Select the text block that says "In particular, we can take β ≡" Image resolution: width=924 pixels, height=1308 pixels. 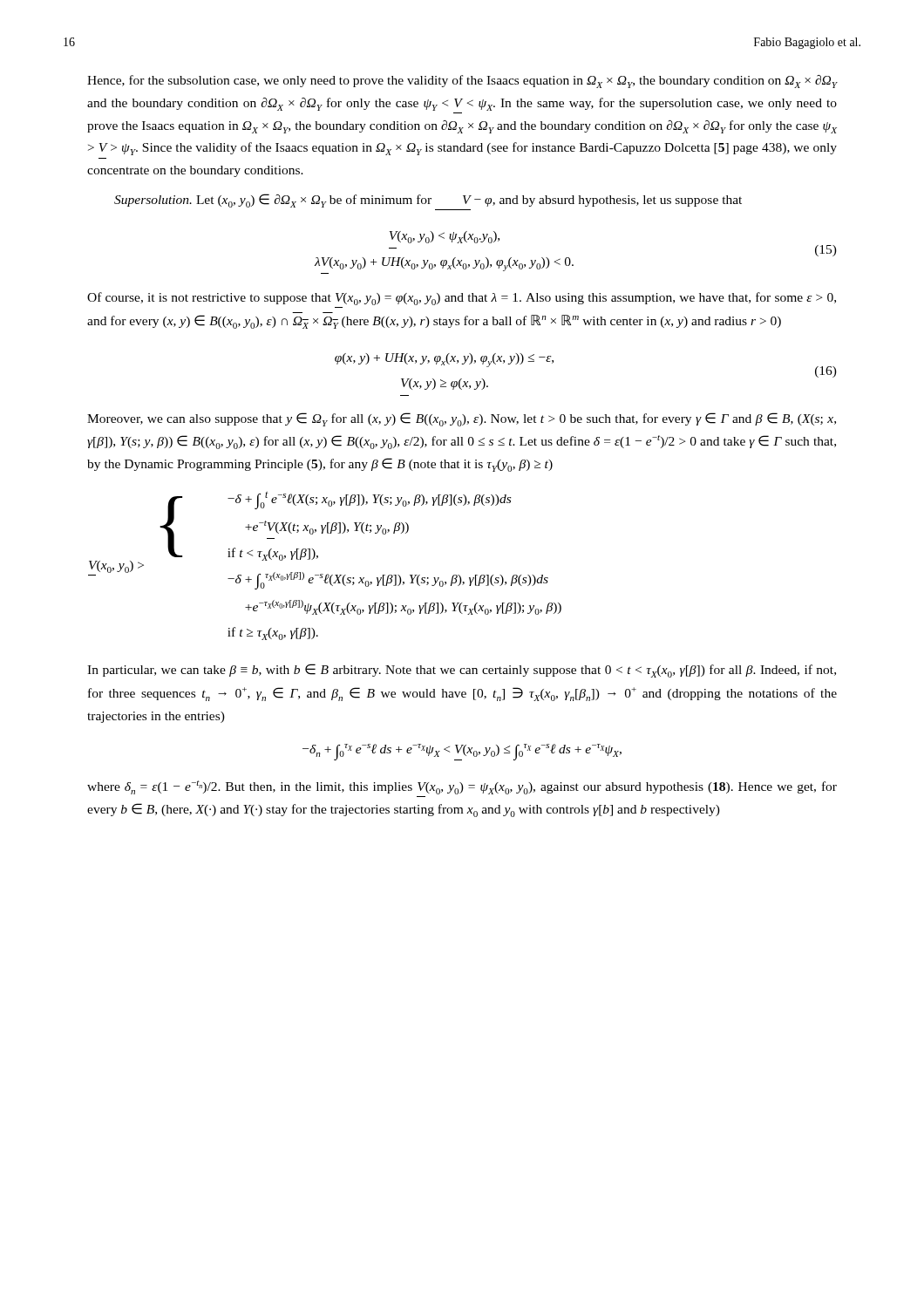(462, 692)
